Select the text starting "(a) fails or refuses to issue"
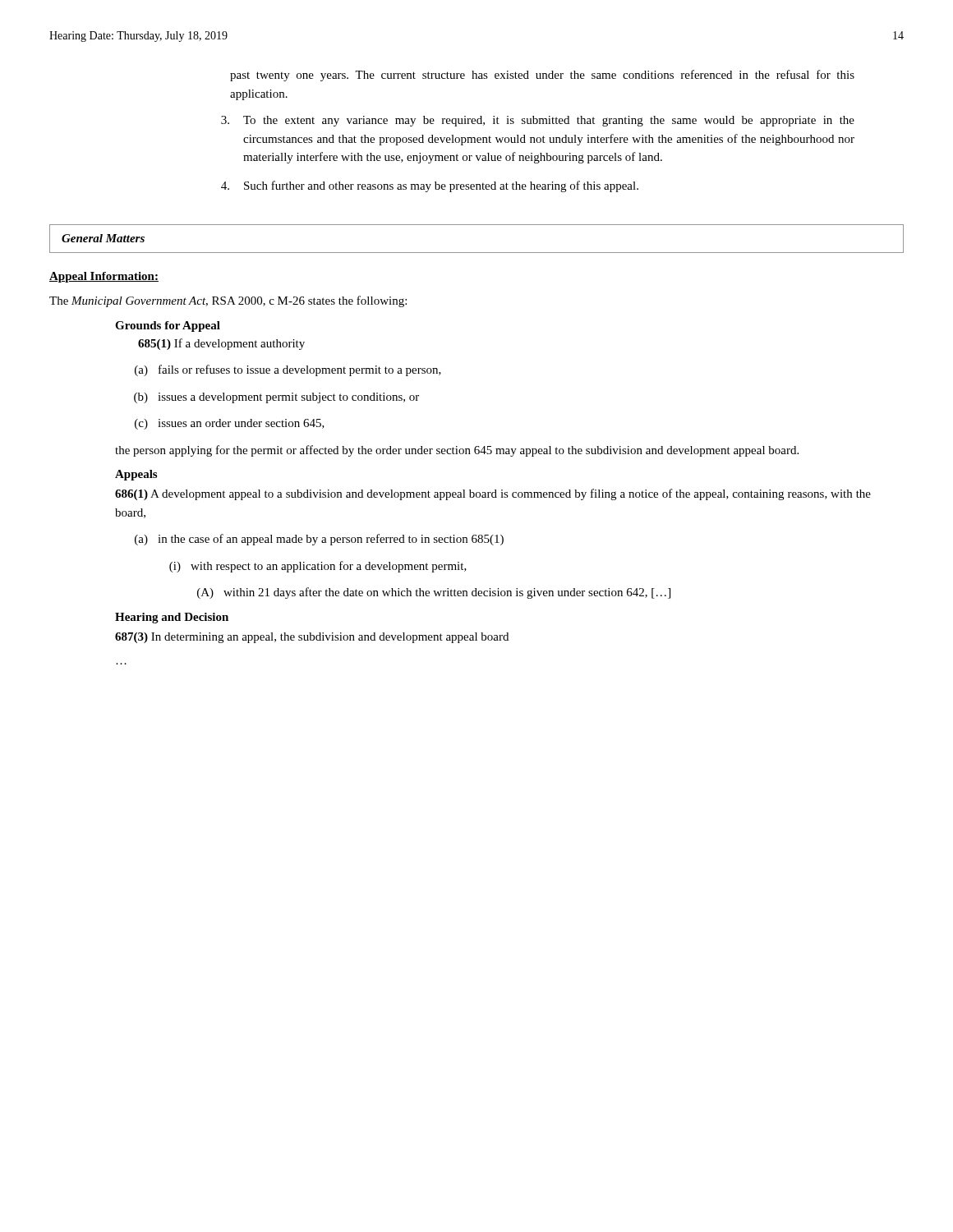This screenshot has width=953, height=1232. click(278, 370)
